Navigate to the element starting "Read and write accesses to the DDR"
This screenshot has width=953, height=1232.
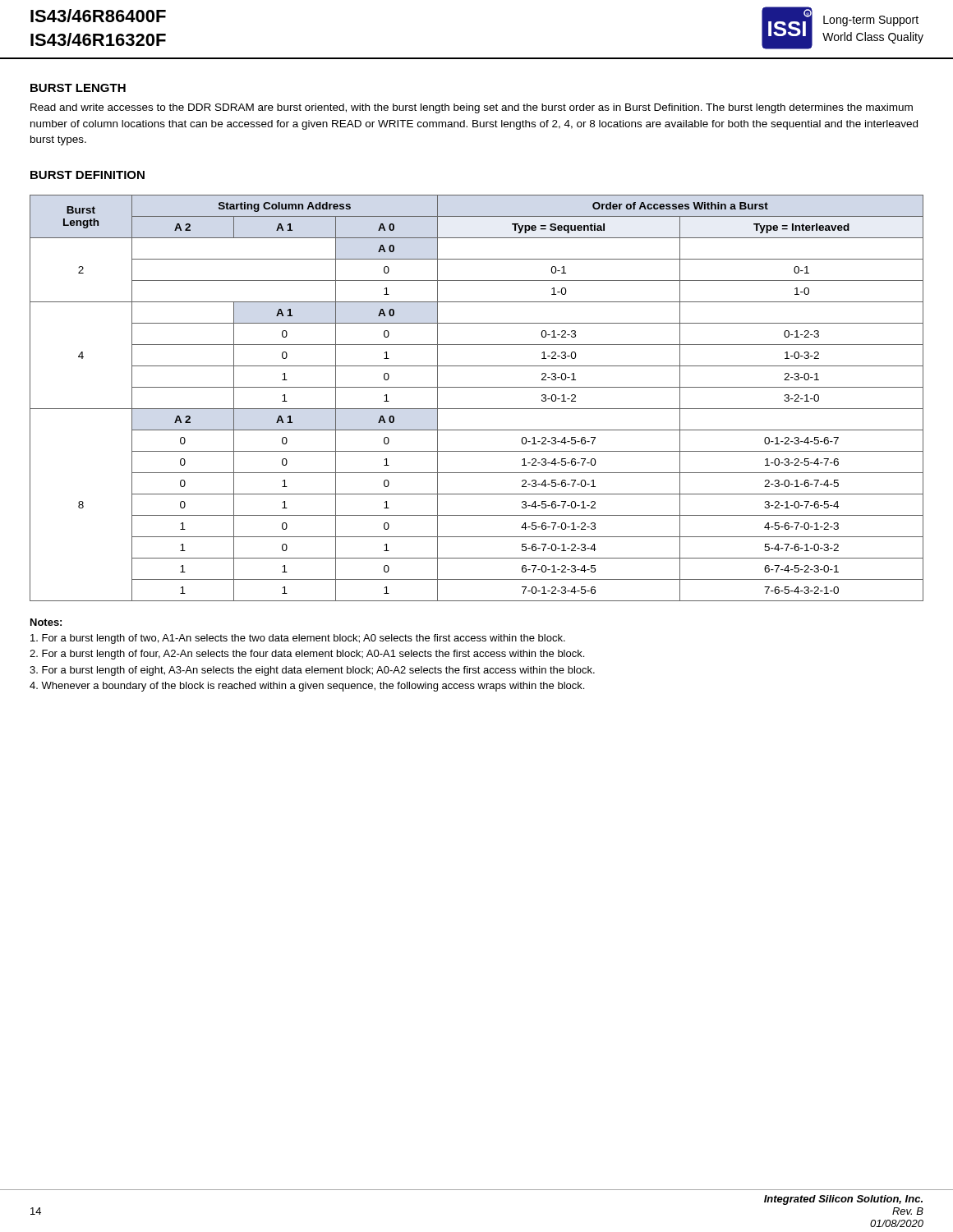474,123
